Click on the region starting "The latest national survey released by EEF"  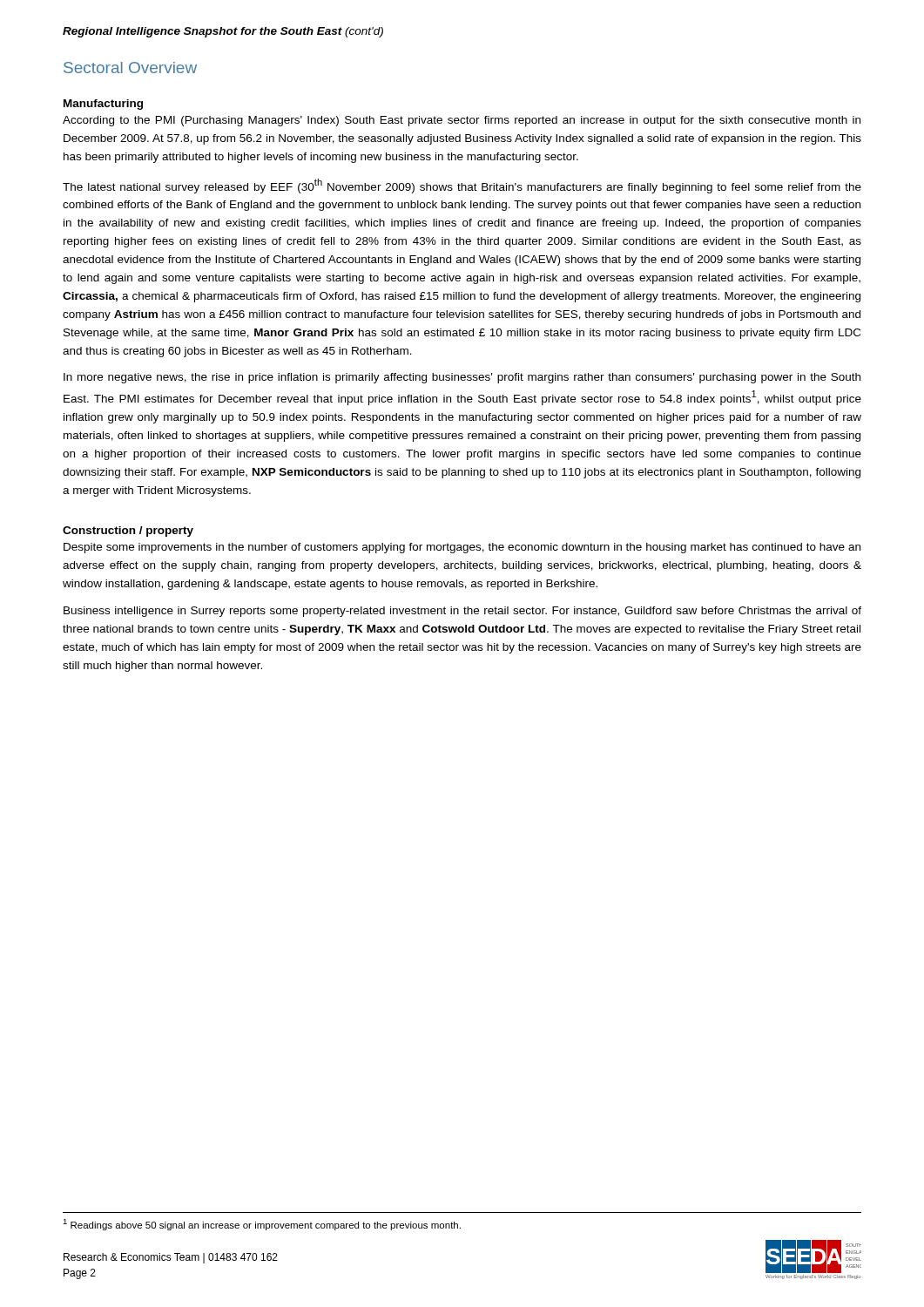tap(462, 267)
